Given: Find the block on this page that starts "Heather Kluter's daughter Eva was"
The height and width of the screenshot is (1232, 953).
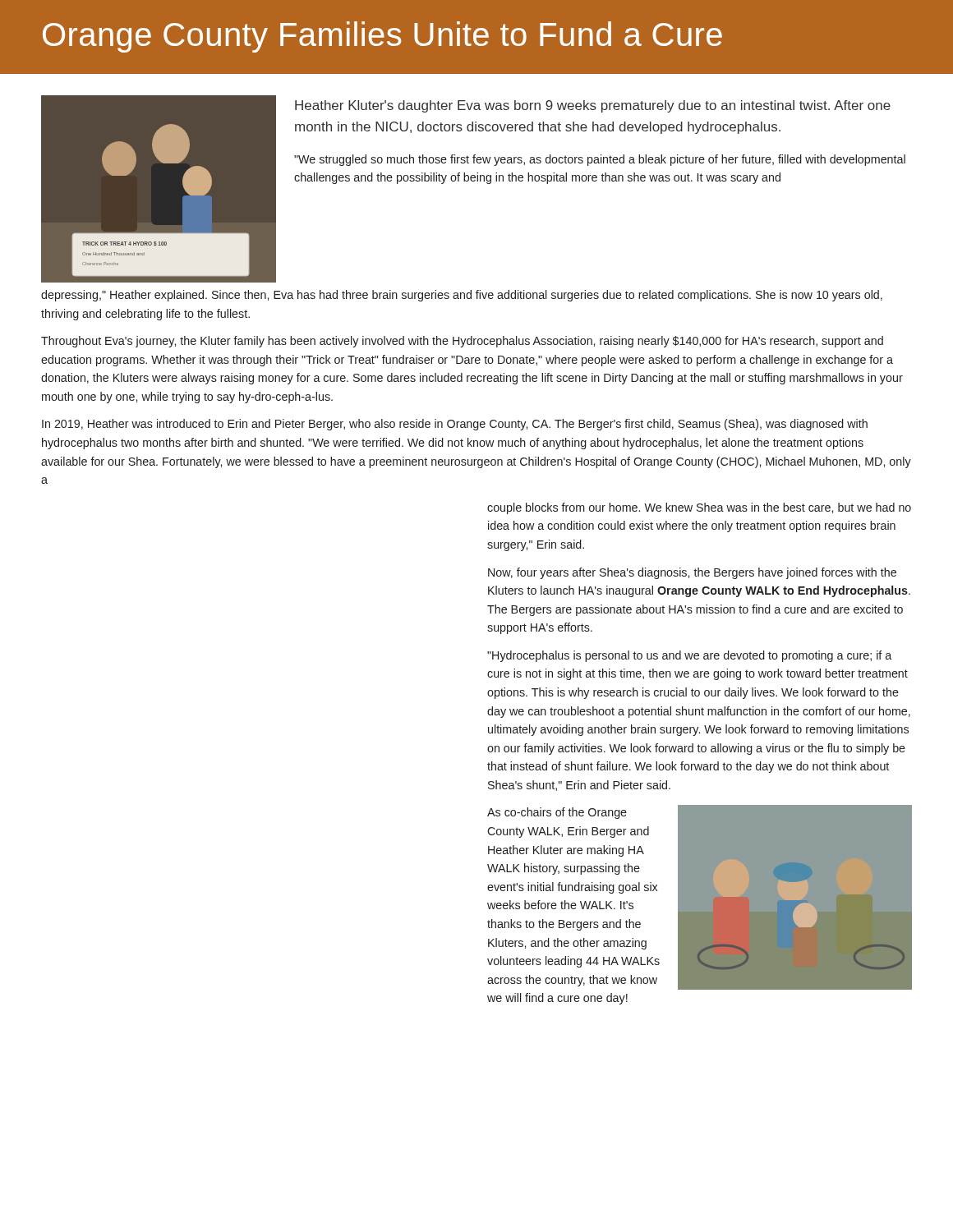Looking at the screenshot, I should point(592,116).
